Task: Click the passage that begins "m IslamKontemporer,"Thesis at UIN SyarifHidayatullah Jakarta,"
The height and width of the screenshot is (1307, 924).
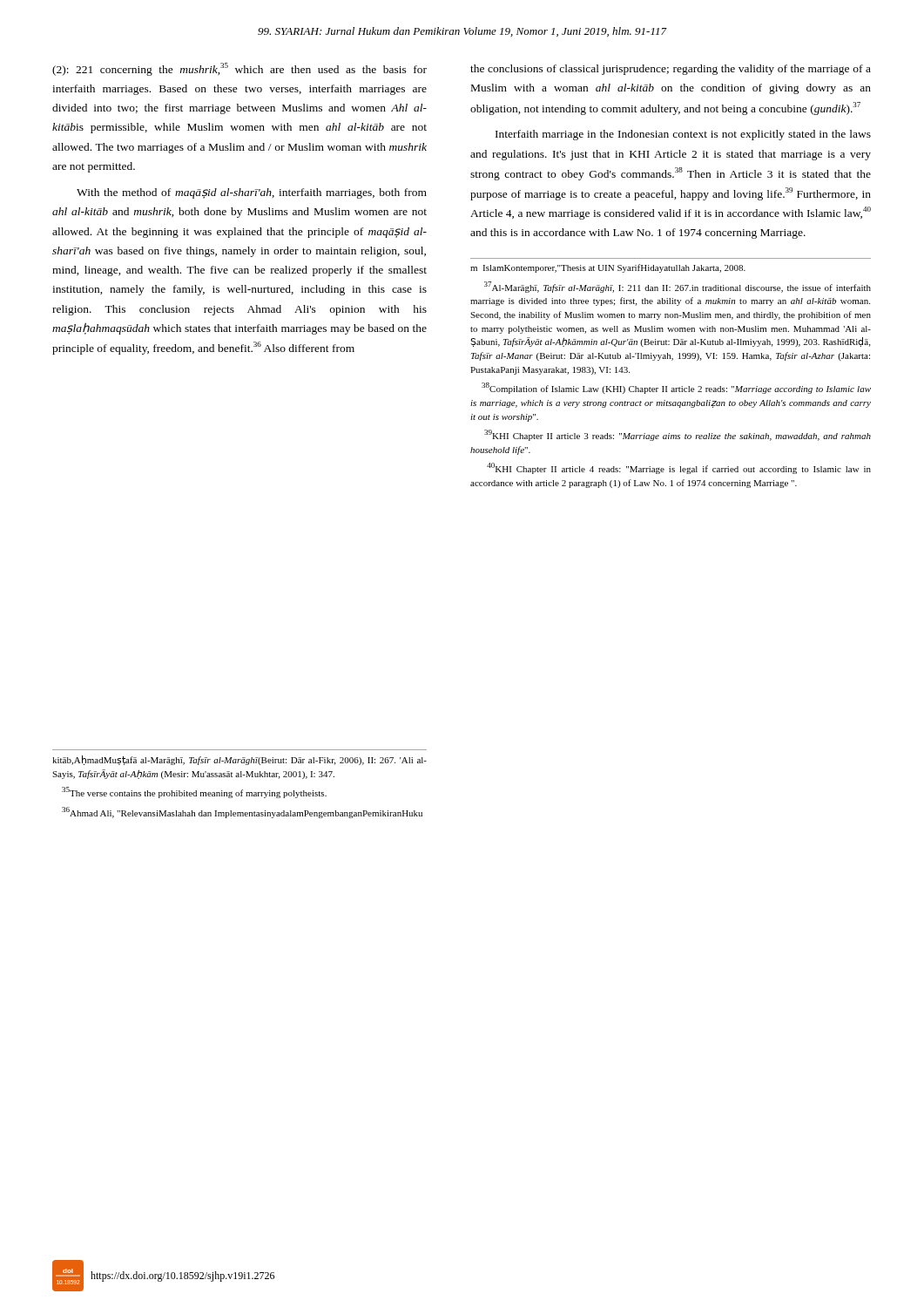Action: point(608,268)
